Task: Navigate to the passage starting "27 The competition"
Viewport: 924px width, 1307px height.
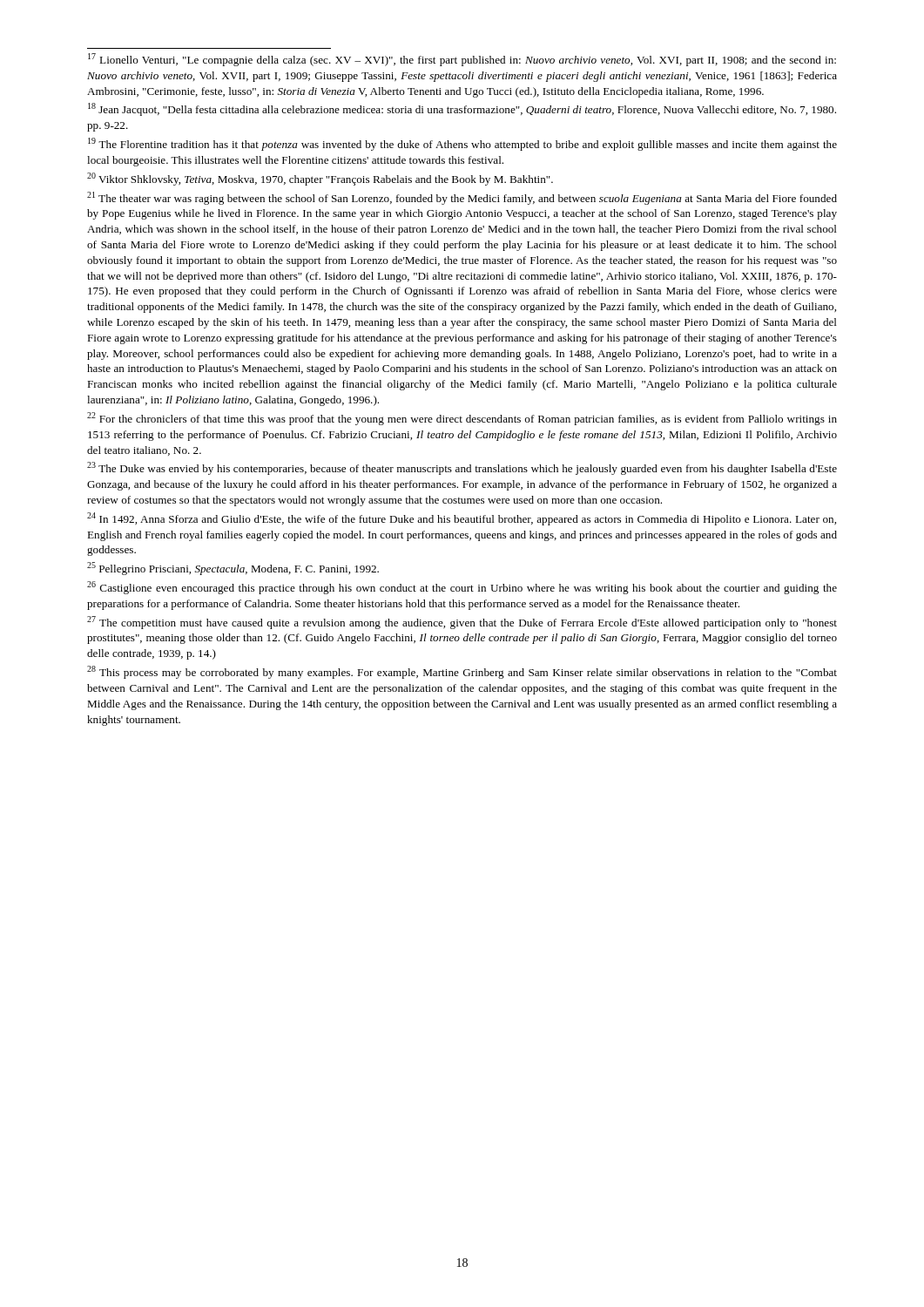Action: click(x=462, y=637)
